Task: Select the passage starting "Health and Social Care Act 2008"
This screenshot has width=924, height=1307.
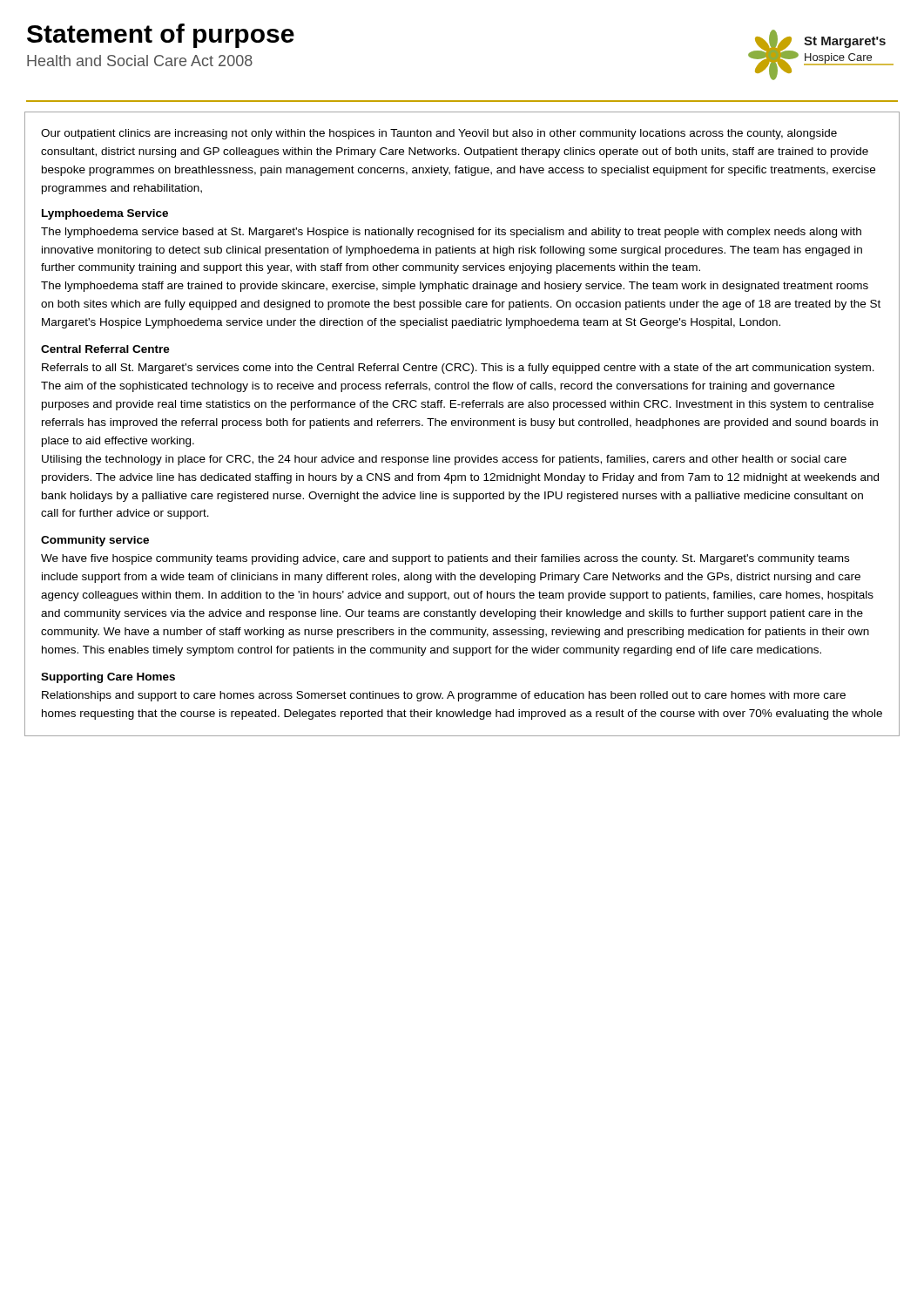Action: pos(139,61)
